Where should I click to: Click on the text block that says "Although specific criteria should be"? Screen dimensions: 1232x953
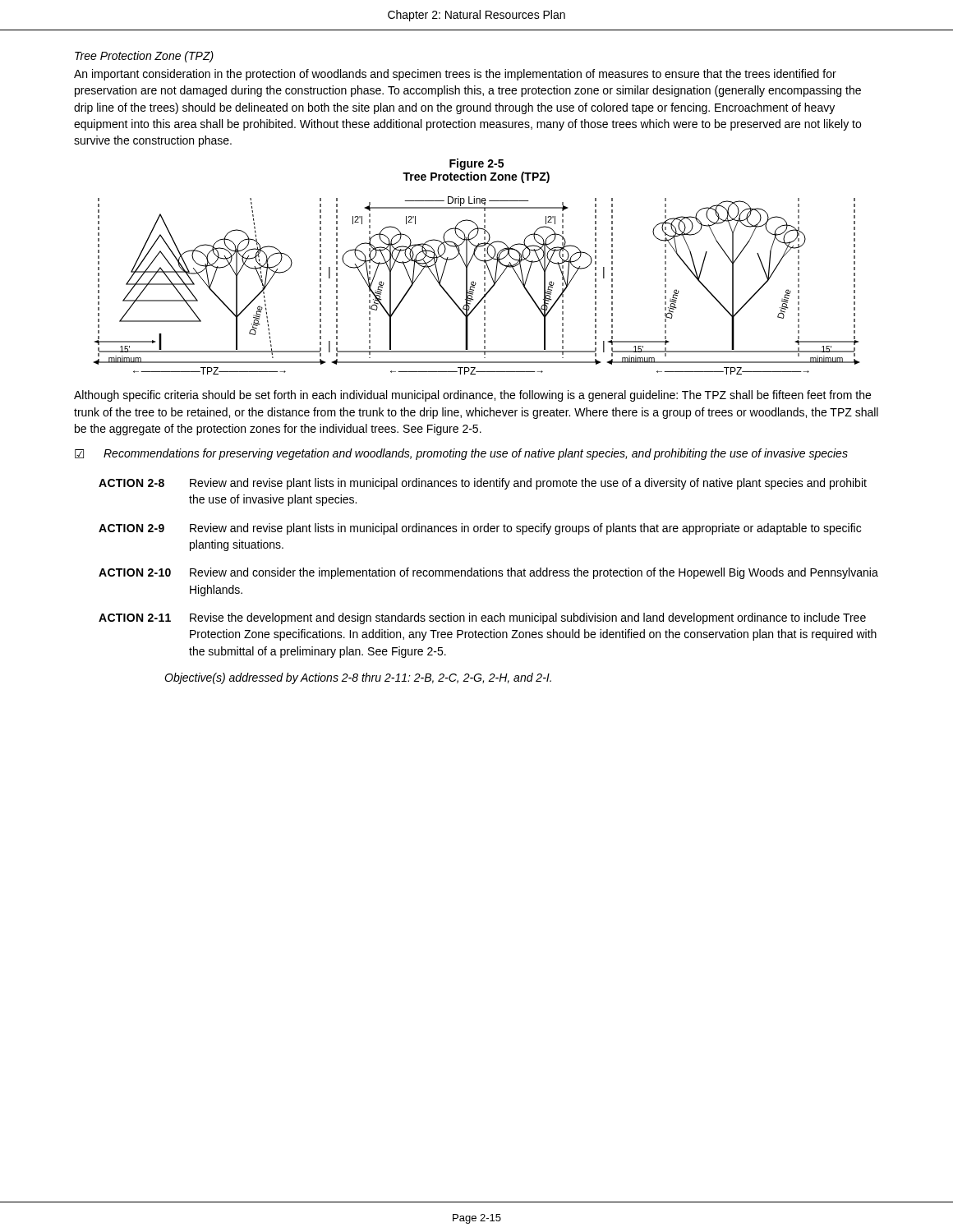click(476, 412)
